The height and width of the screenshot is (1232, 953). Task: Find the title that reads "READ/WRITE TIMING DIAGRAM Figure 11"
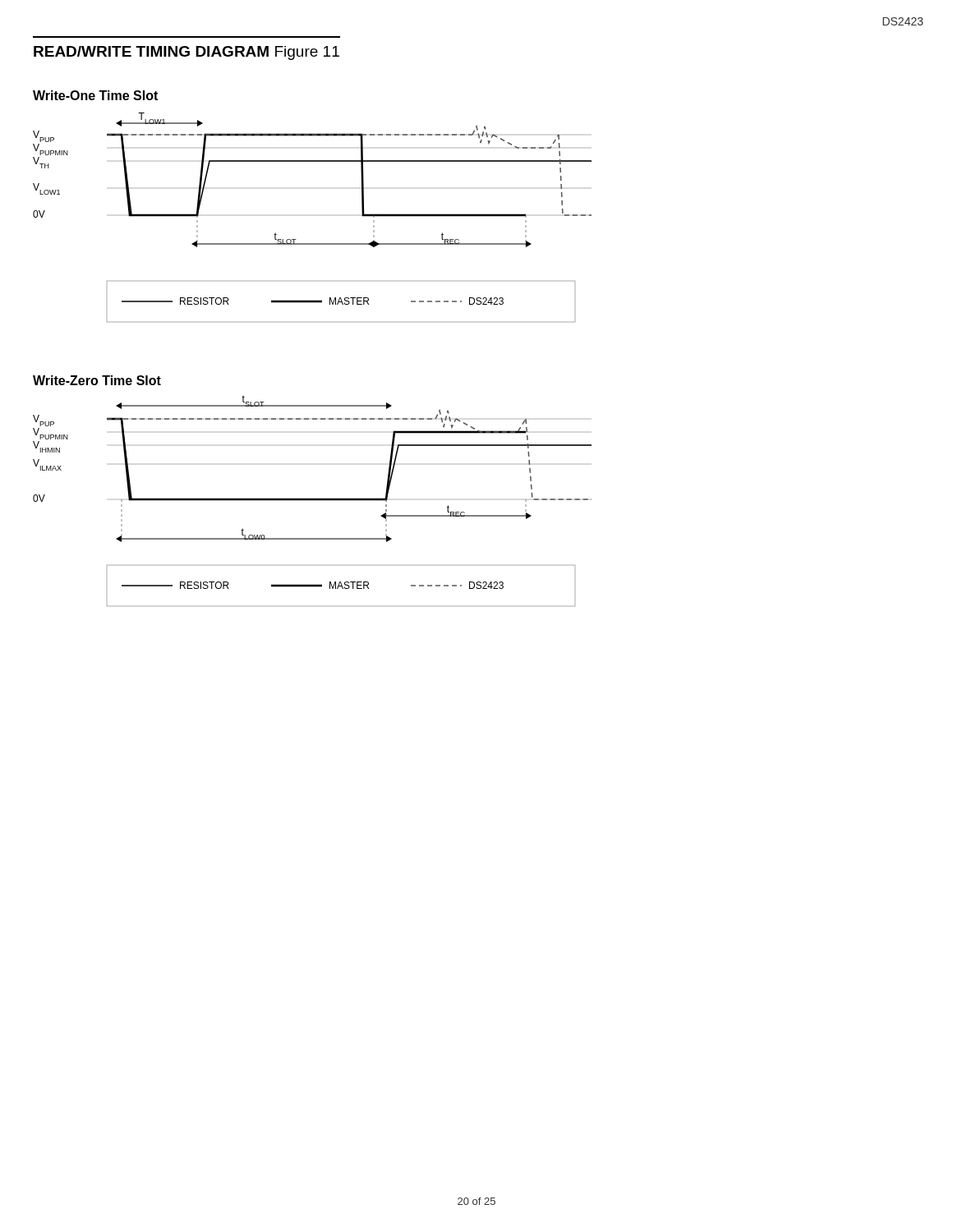[186, 51]
